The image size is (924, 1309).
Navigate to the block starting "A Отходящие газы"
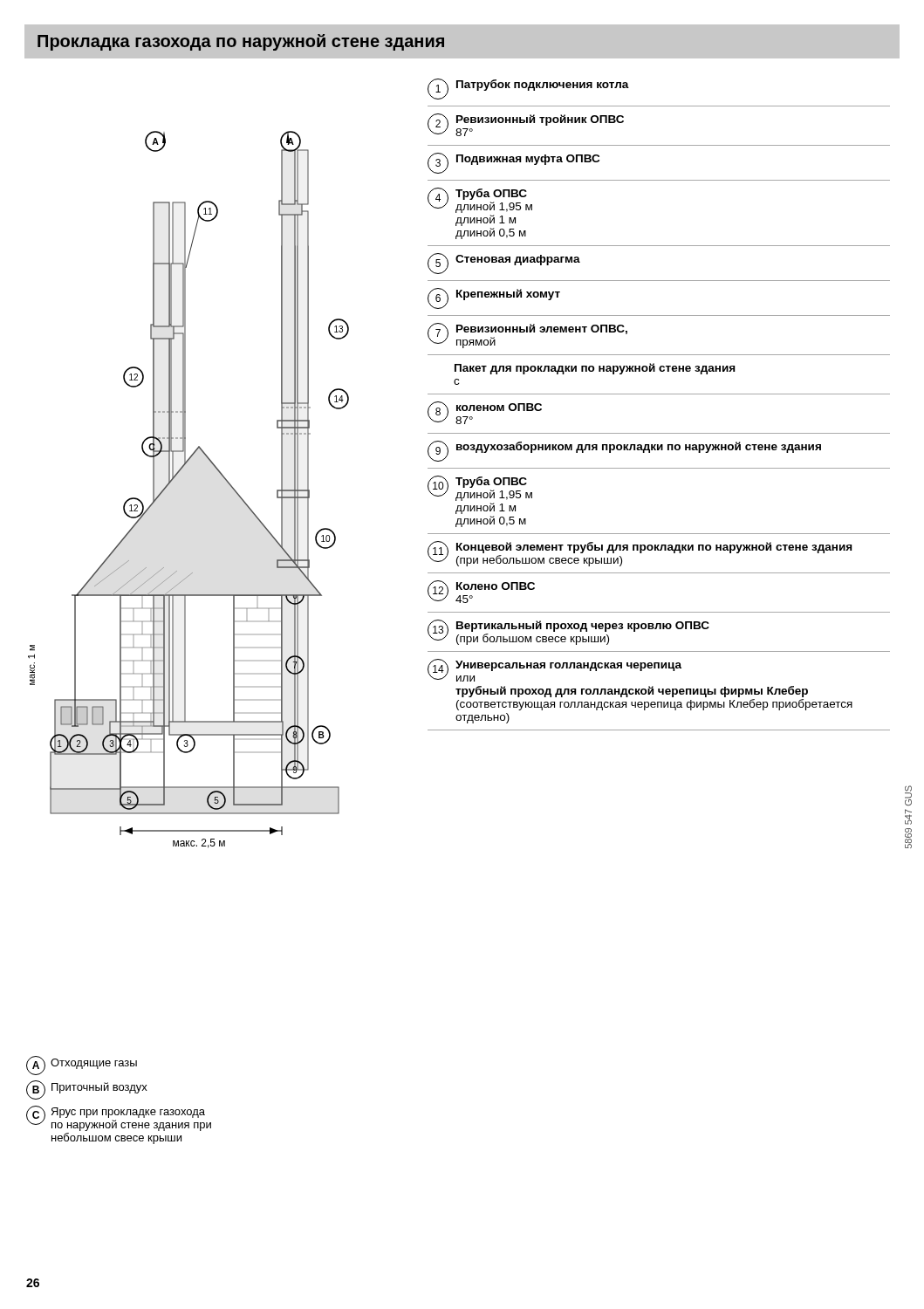[82, 1066]
